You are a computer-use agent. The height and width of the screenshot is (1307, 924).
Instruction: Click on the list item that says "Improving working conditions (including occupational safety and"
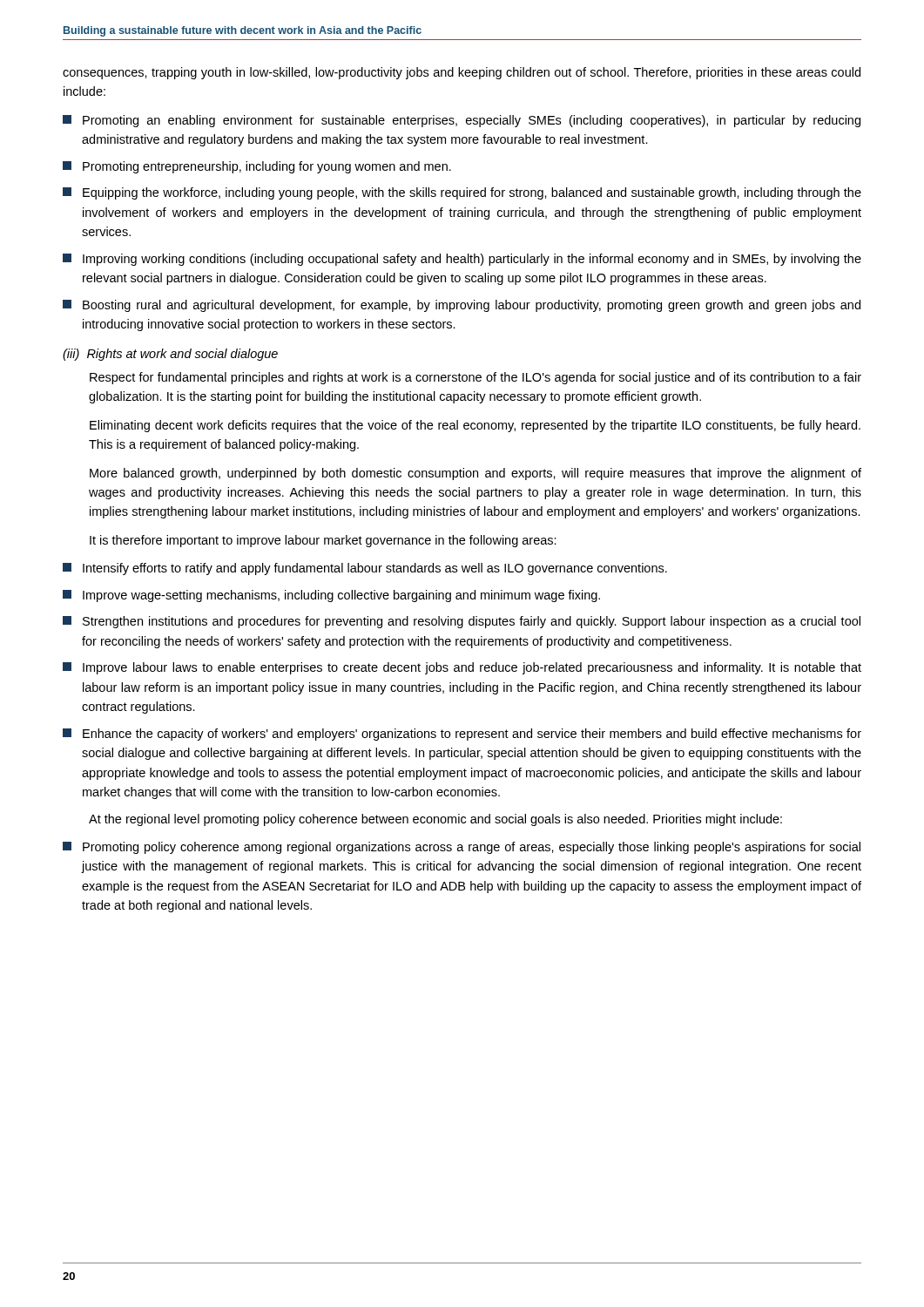point(462,269)
